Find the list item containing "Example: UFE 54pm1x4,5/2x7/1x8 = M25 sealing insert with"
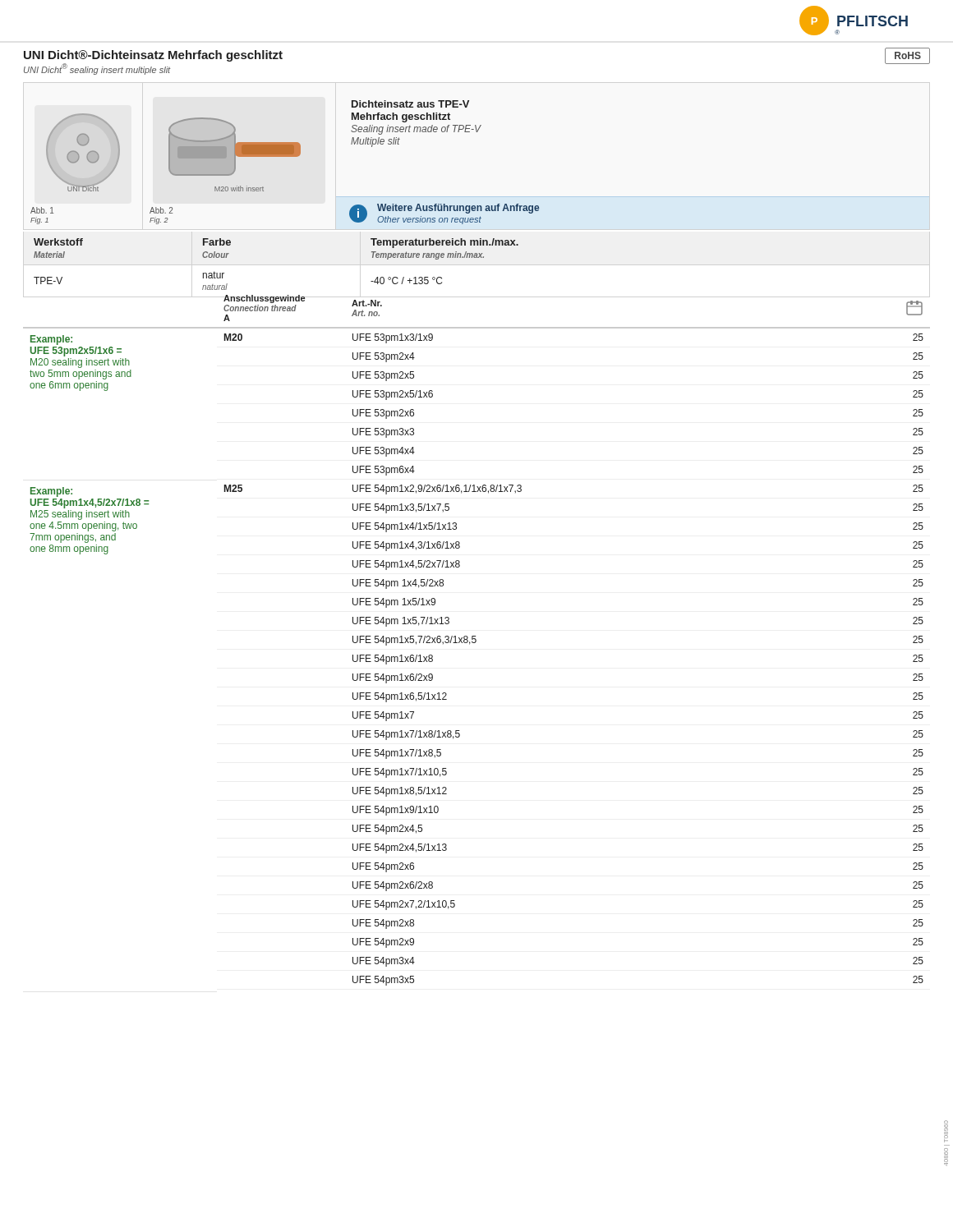This screenshot has height=1232, width=953. tap(89, 520)
